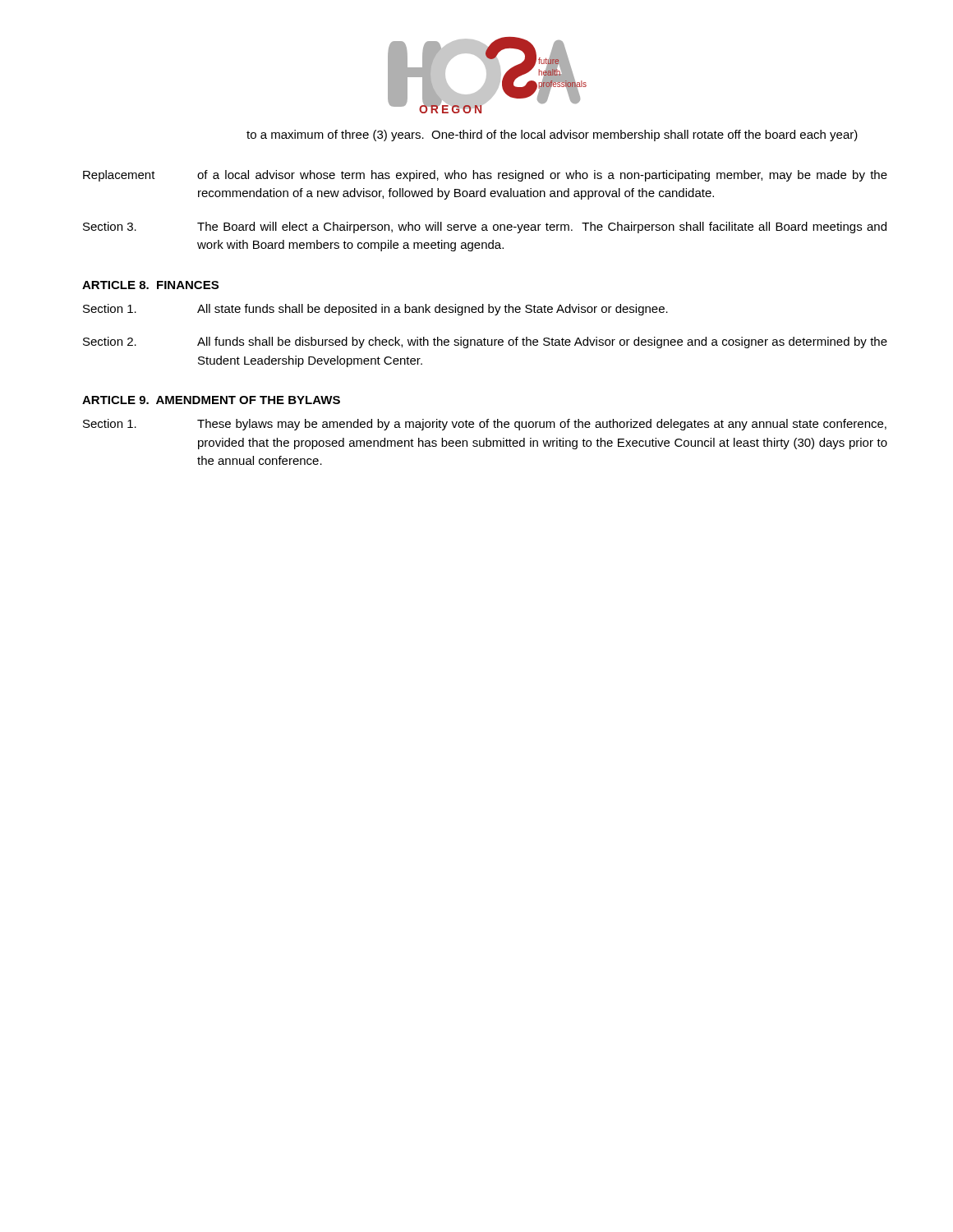Image resolution: width=953 pixels, height=1232 pixels.
Task: Select the section header that says "ARTICLE 8. FINANCES"
Action: pyautogui.click(x=151, y=284)
